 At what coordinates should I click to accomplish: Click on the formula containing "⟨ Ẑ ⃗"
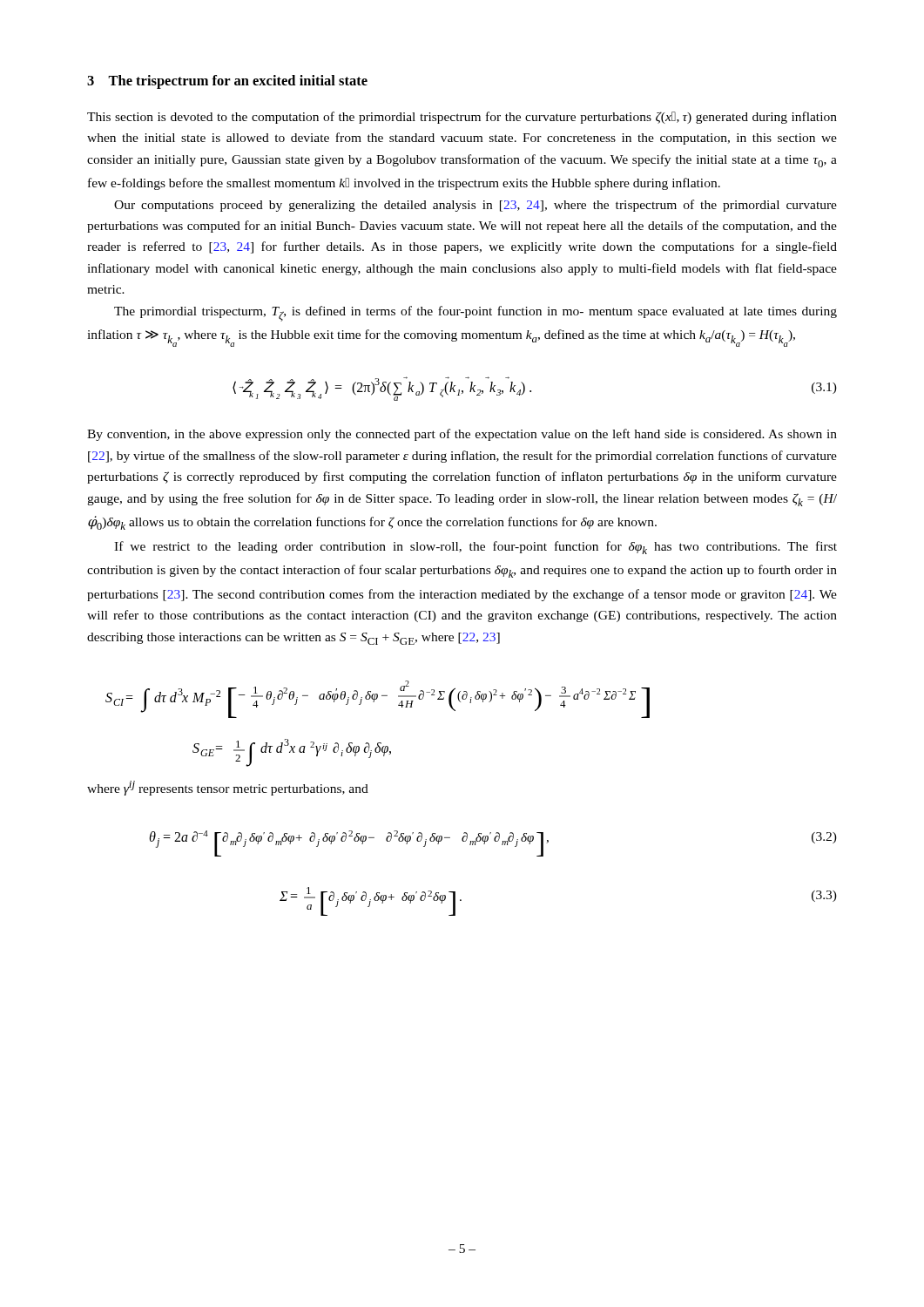click(462, 387)
